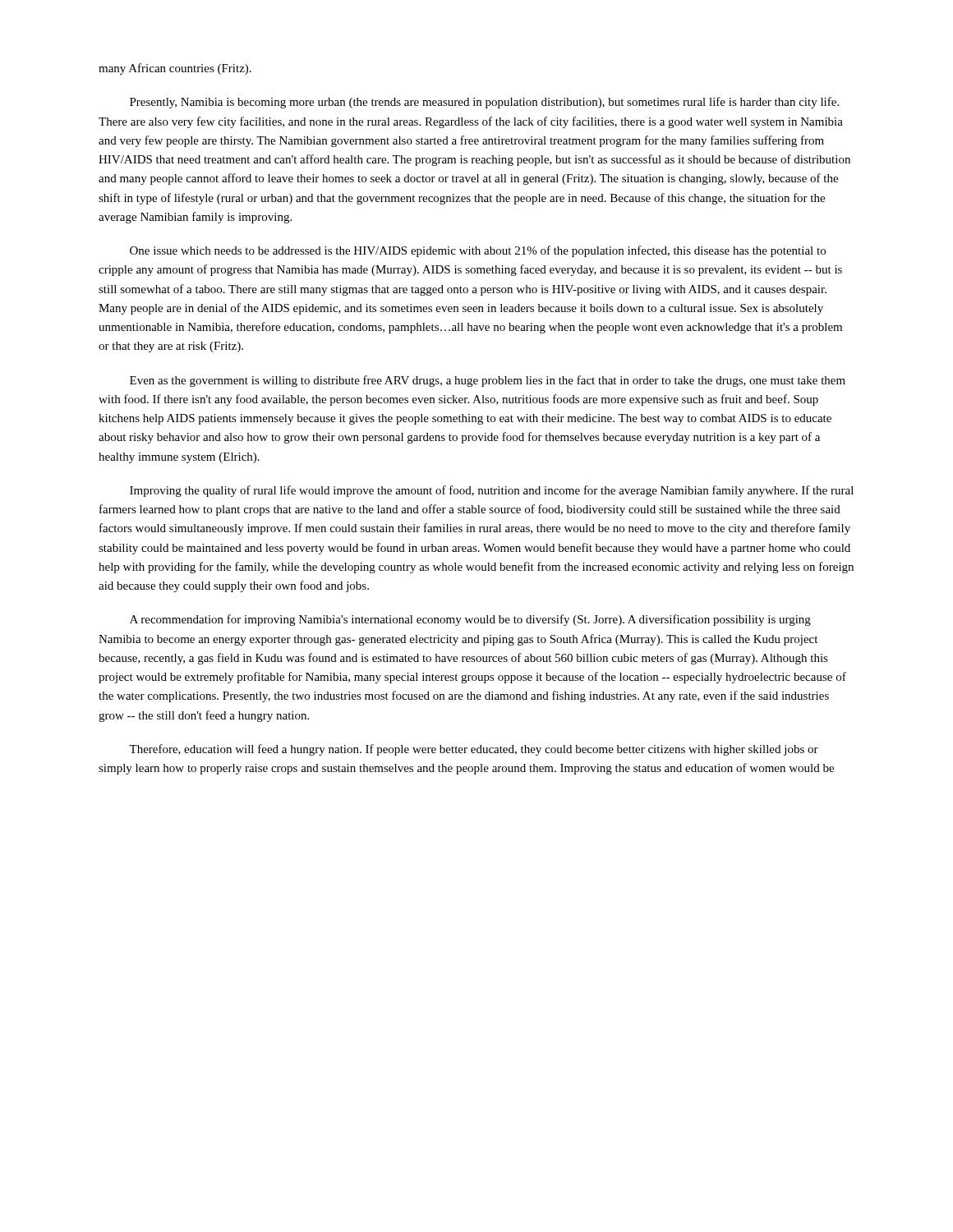
Task: Click on the passage starting "Therefore, education will feed"
Action: point(466,758)
